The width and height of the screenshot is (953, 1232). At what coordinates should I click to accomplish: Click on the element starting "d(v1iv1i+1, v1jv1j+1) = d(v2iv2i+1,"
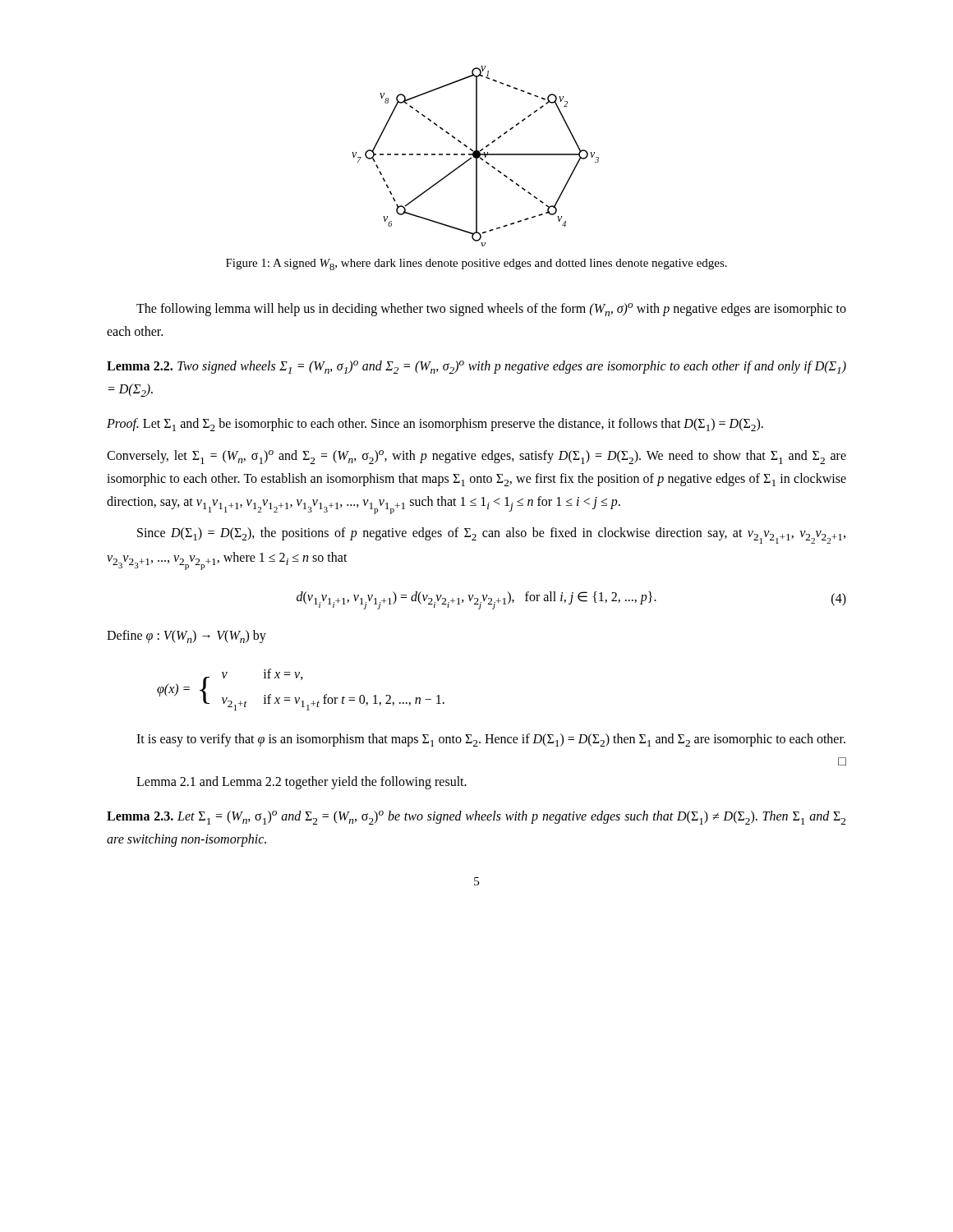pyautogui.click(x=571, y=599)
